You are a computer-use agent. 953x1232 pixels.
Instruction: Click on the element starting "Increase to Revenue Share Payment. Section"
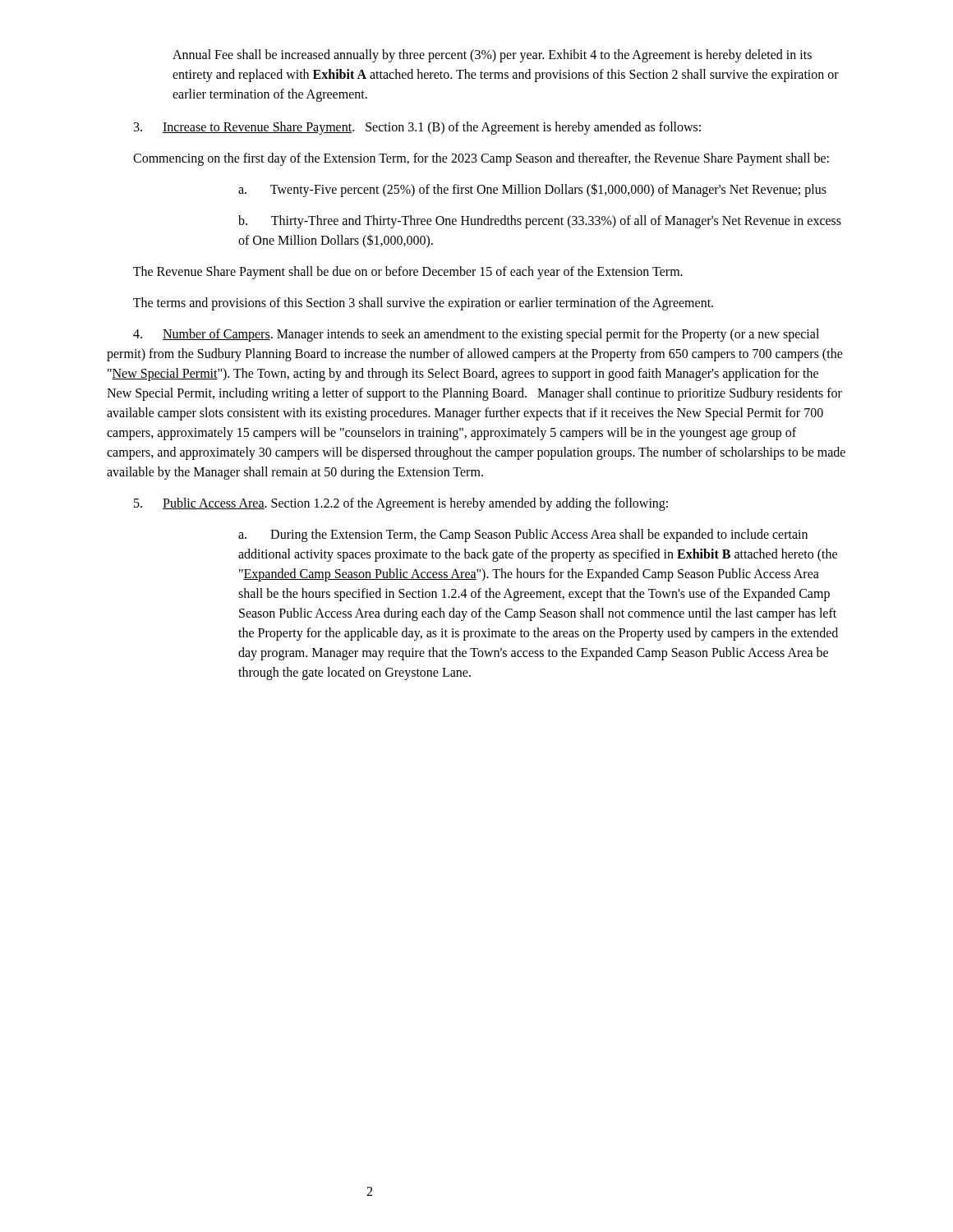point(404,127)
